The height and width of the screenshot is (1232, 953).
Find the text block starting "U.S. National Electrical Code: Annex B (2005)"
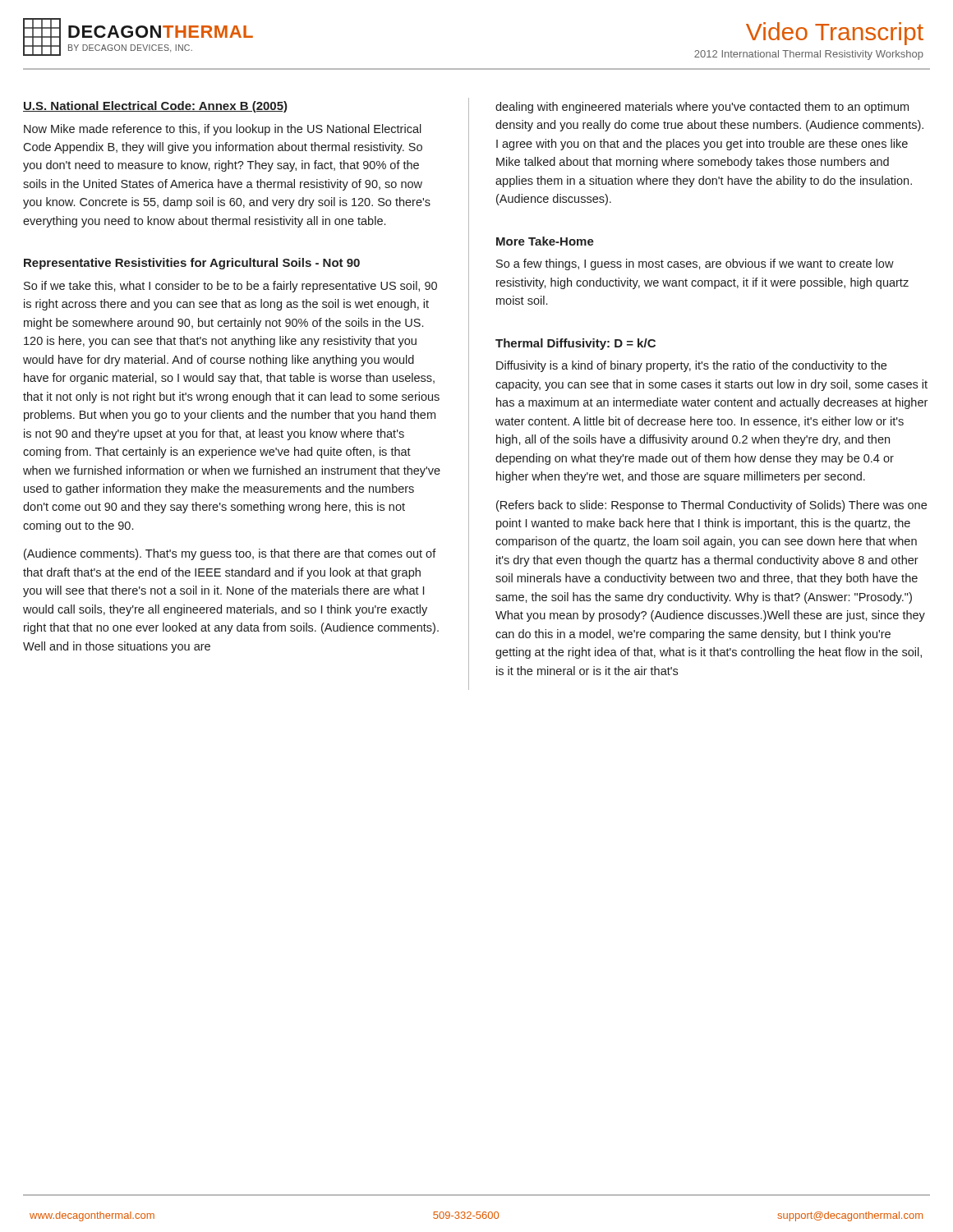[155, 106]
